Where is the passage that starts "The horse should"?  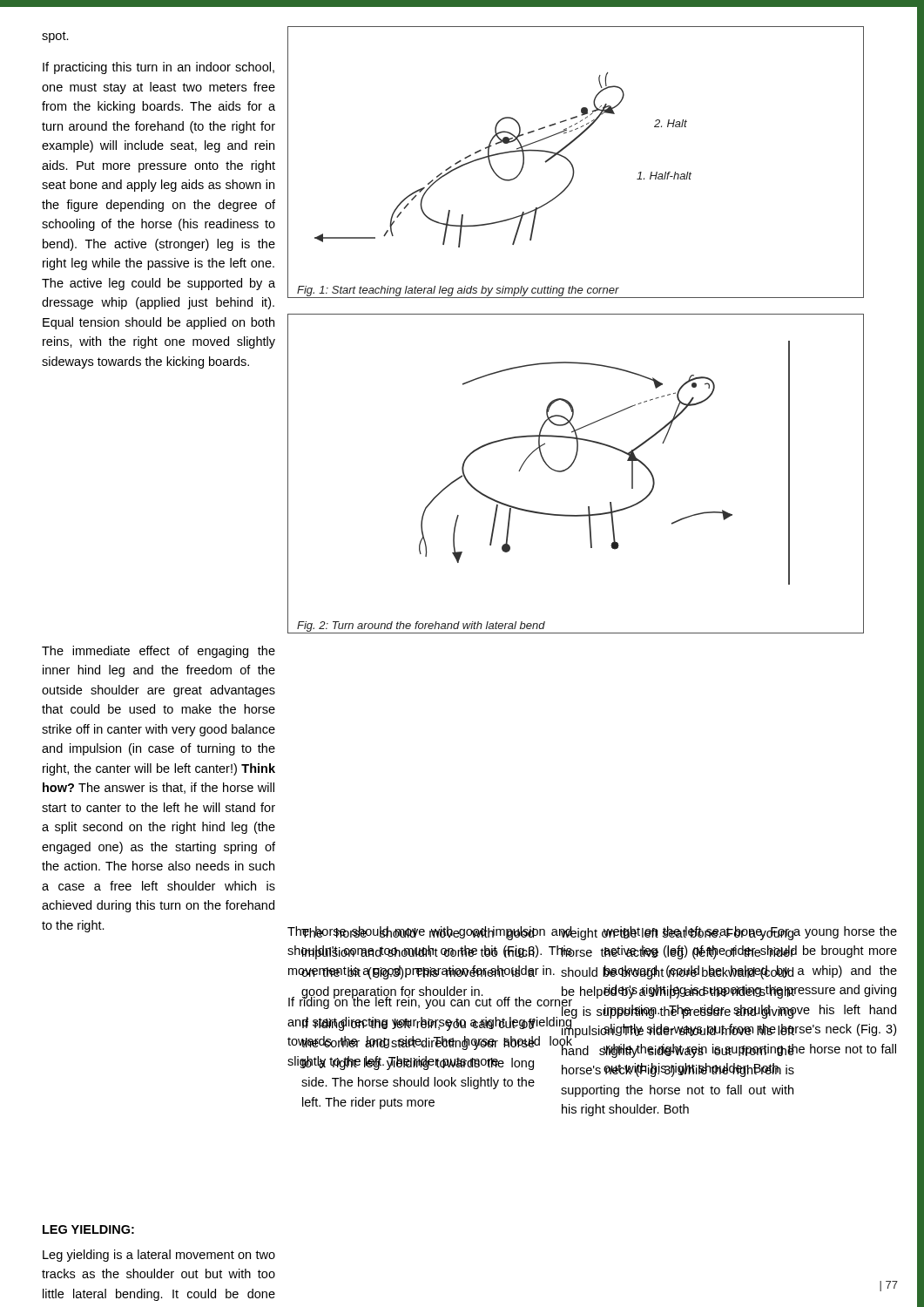[418, 1018]
